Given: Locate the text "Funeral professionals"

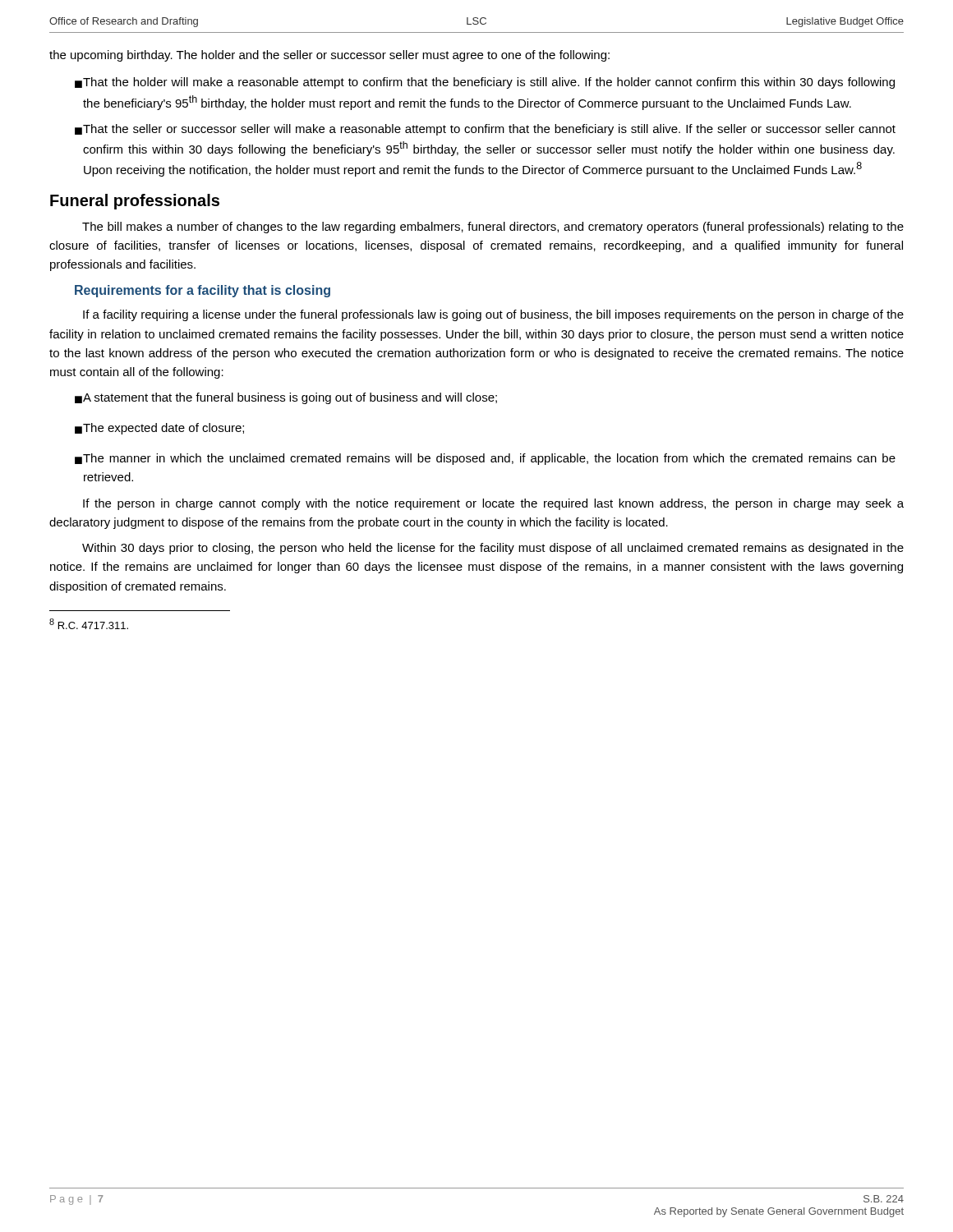Looking at the screenshot, I should [x=135, y=200].
